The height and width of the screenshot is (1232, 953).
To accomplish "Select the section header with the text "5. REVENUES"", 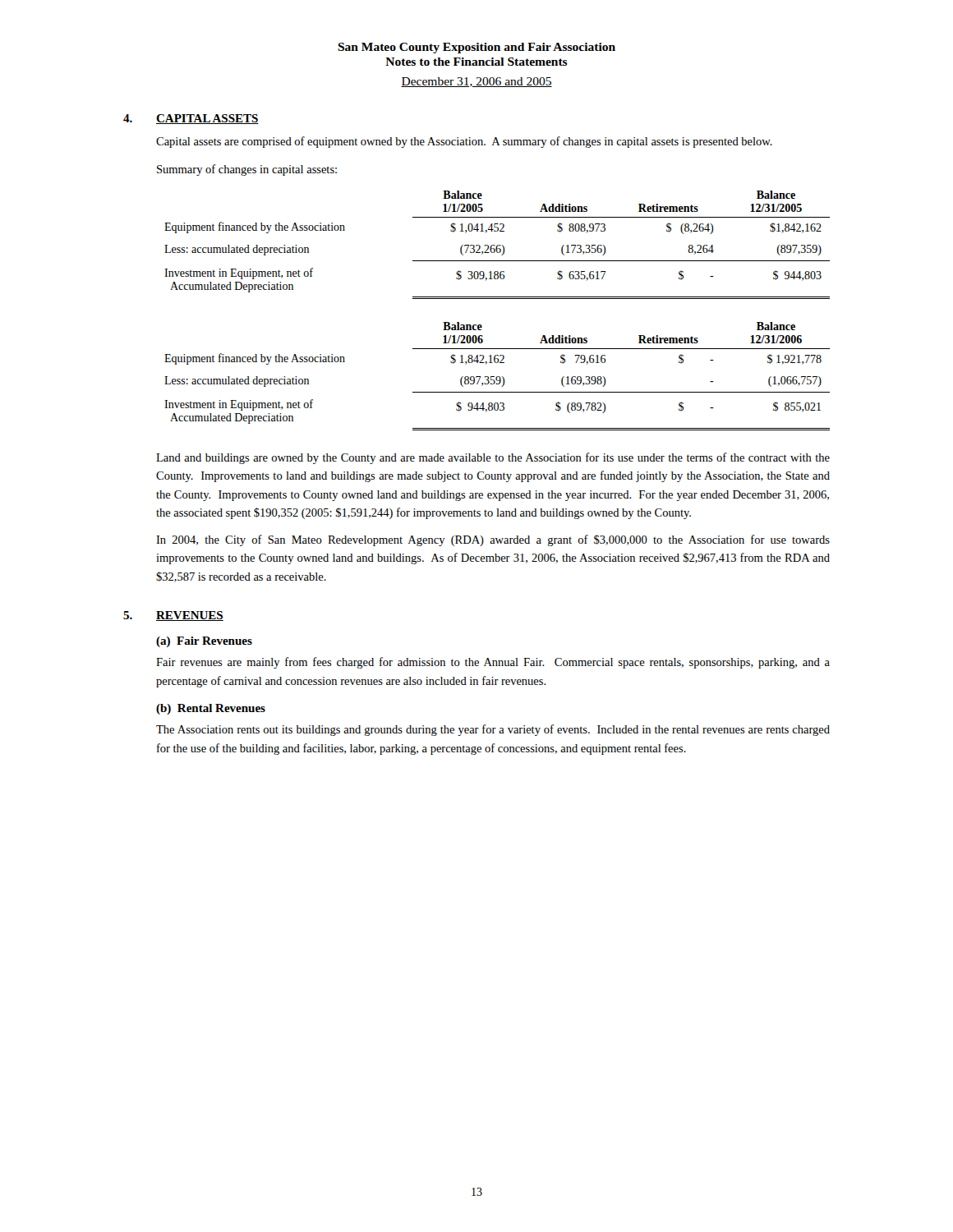I will [x=173, y=616].
